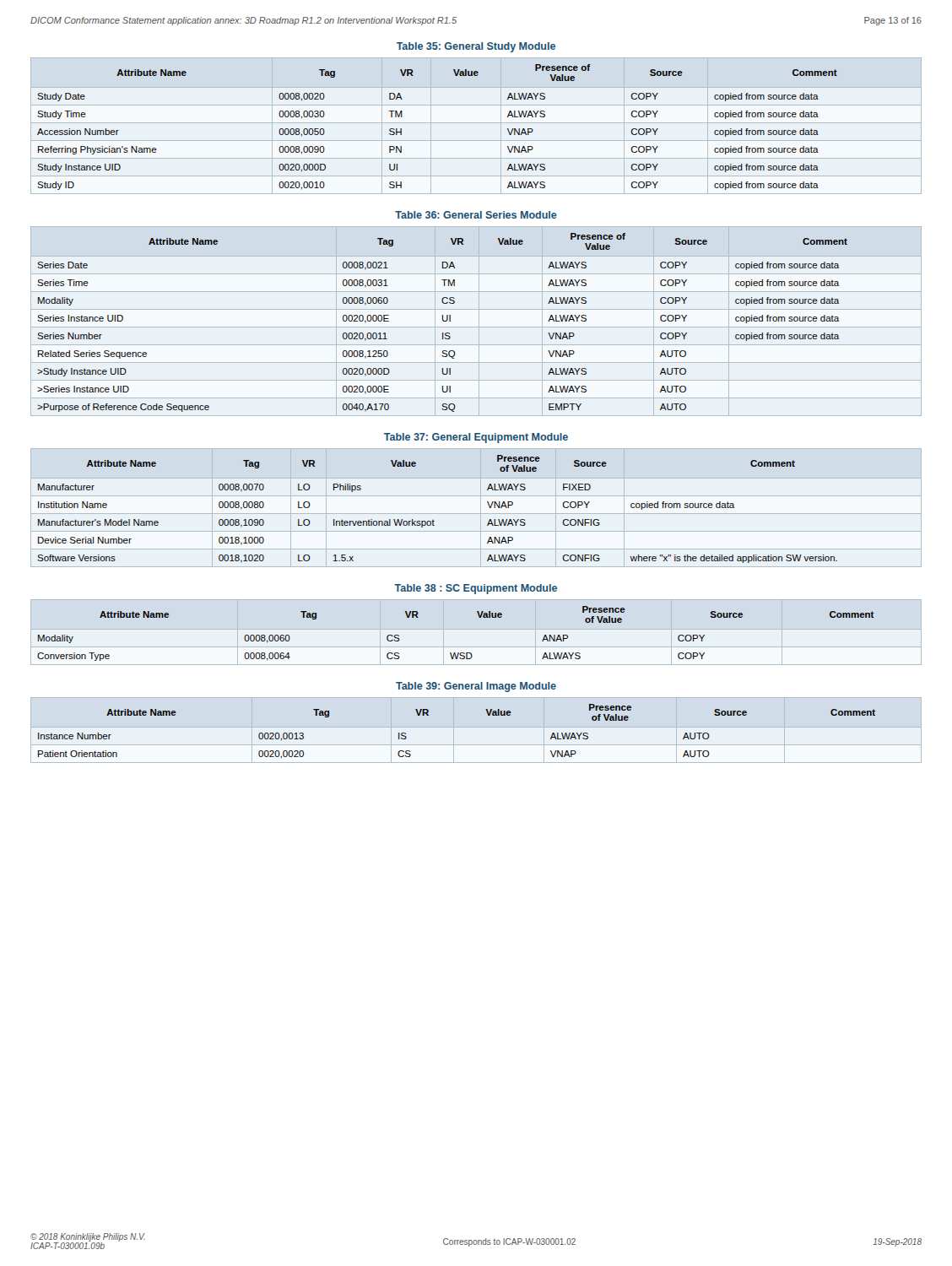Image resolution: width=952 pixels, height=1266 pixels.
Task: Point to the block starting "Table 35: General Study"
Action: tap(476, 46)
